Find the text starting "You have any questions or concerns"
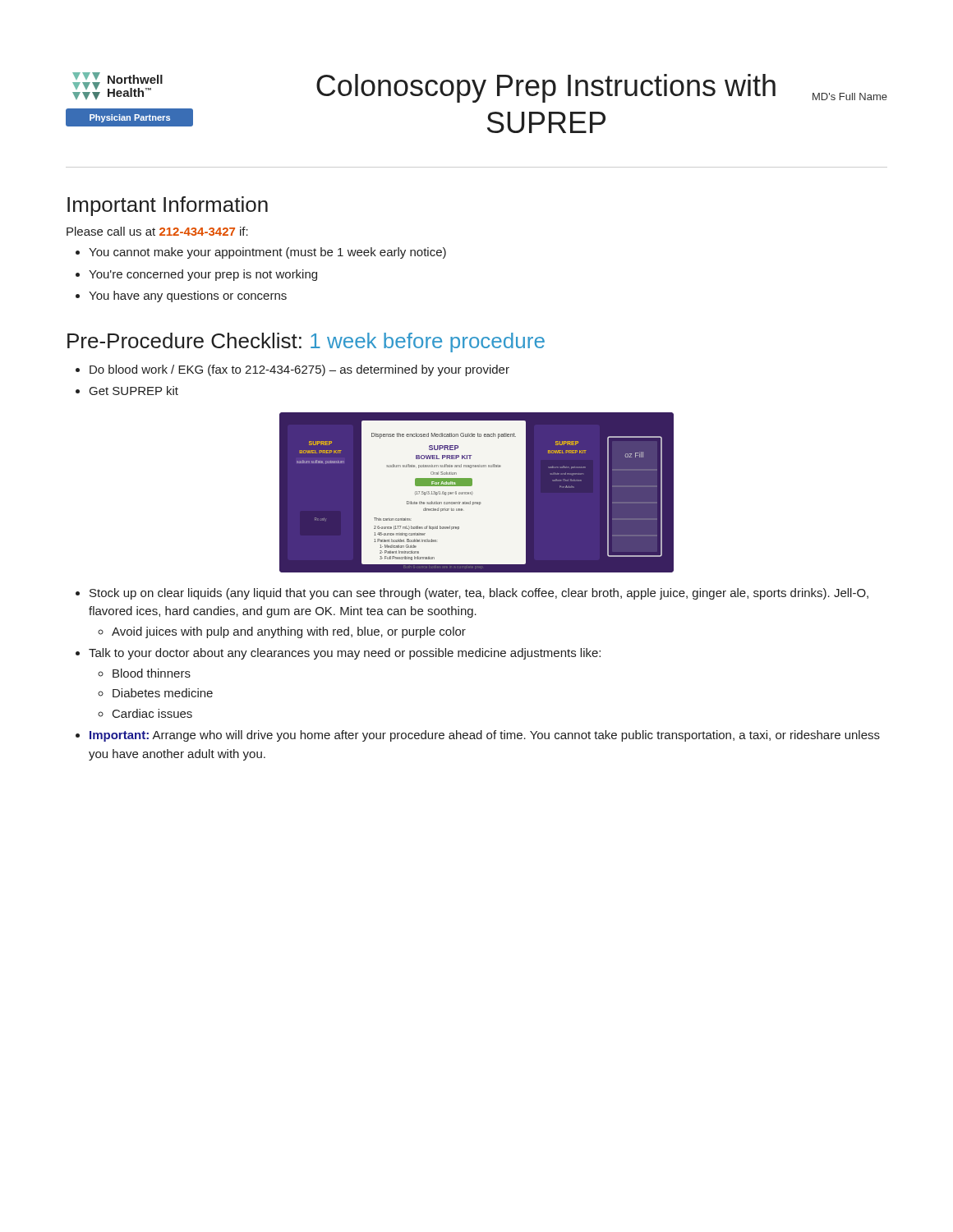The height and width of the screenshot is (1232, 953). tap(188, 295)
